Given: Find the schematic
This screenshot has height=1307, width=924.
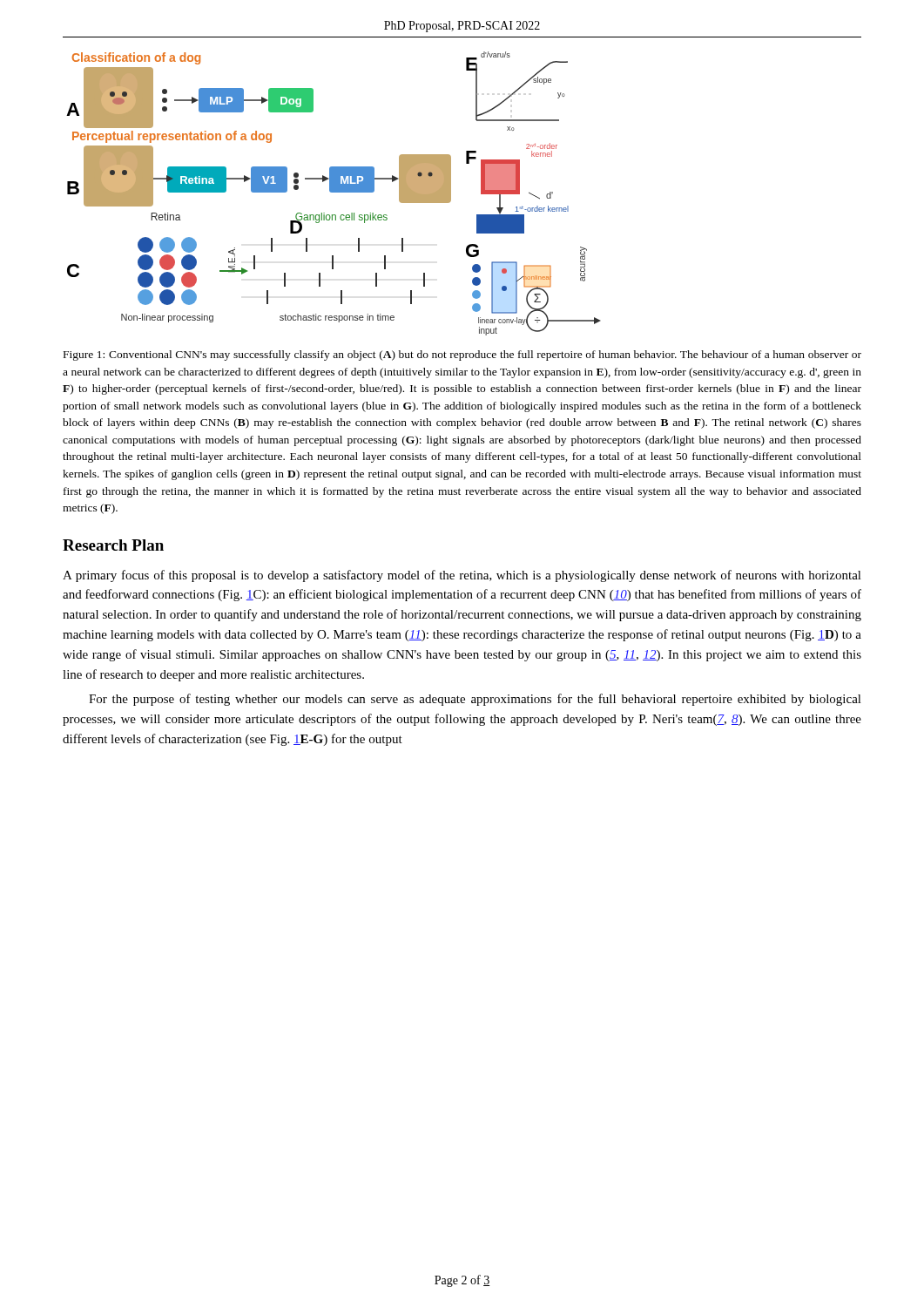Looking at the screenshot, I should click(462, 193).
